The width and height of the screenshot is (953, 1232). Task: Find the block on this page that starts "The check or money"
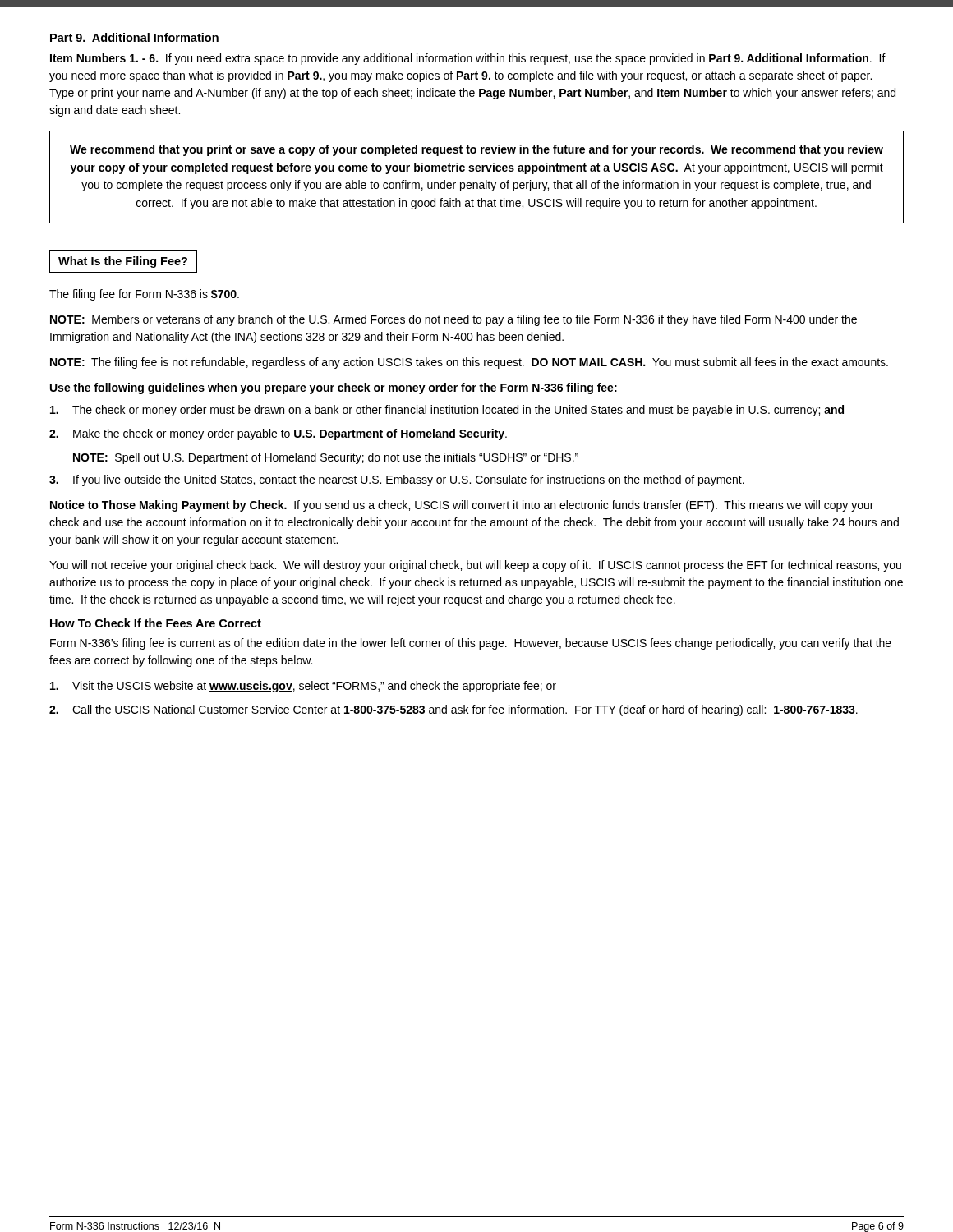tap(476, 410)
